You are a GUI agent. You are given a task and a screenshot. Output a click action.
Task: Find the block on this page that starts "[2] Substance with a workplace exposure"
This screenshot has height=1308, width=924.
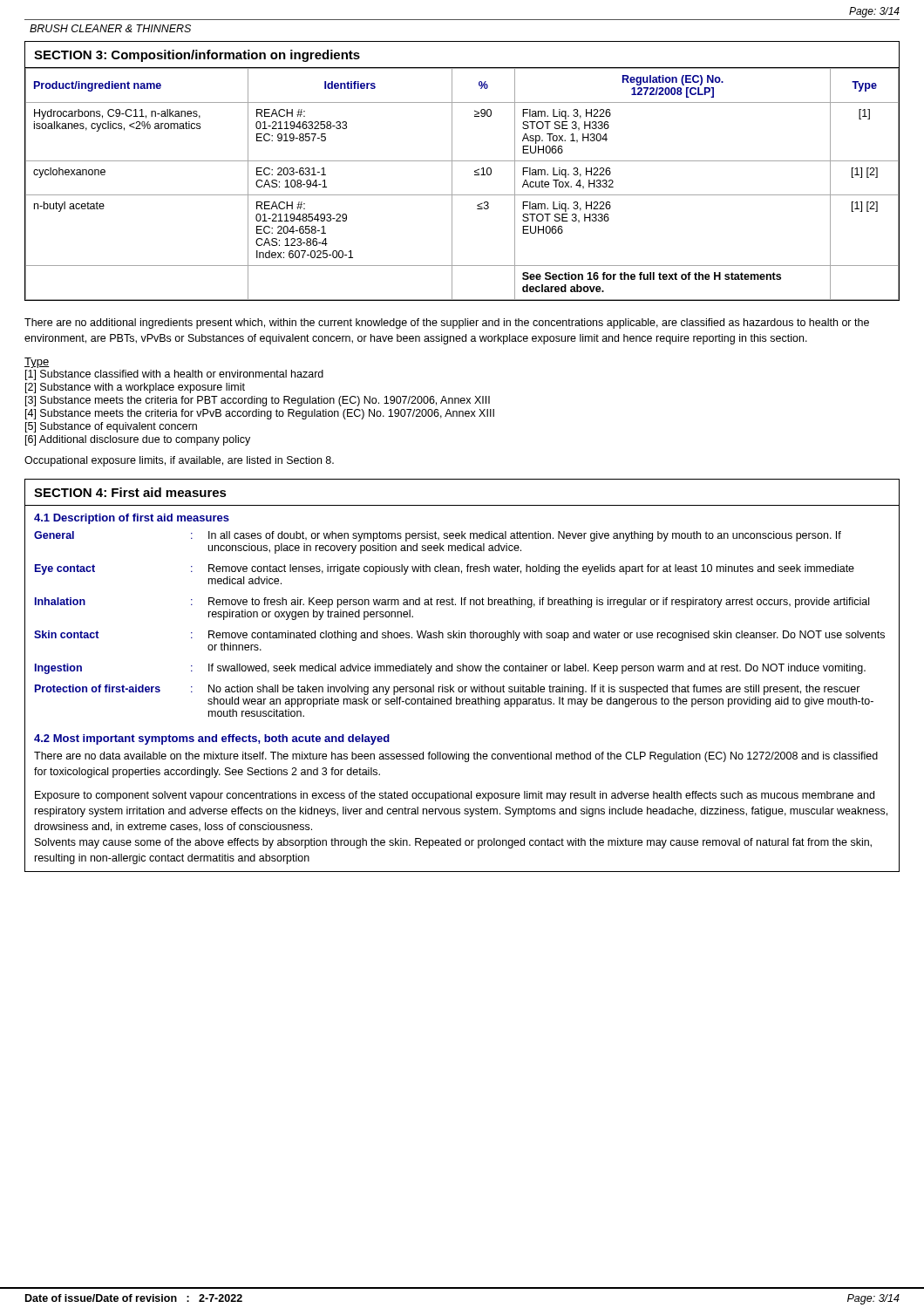coord(135,387)
